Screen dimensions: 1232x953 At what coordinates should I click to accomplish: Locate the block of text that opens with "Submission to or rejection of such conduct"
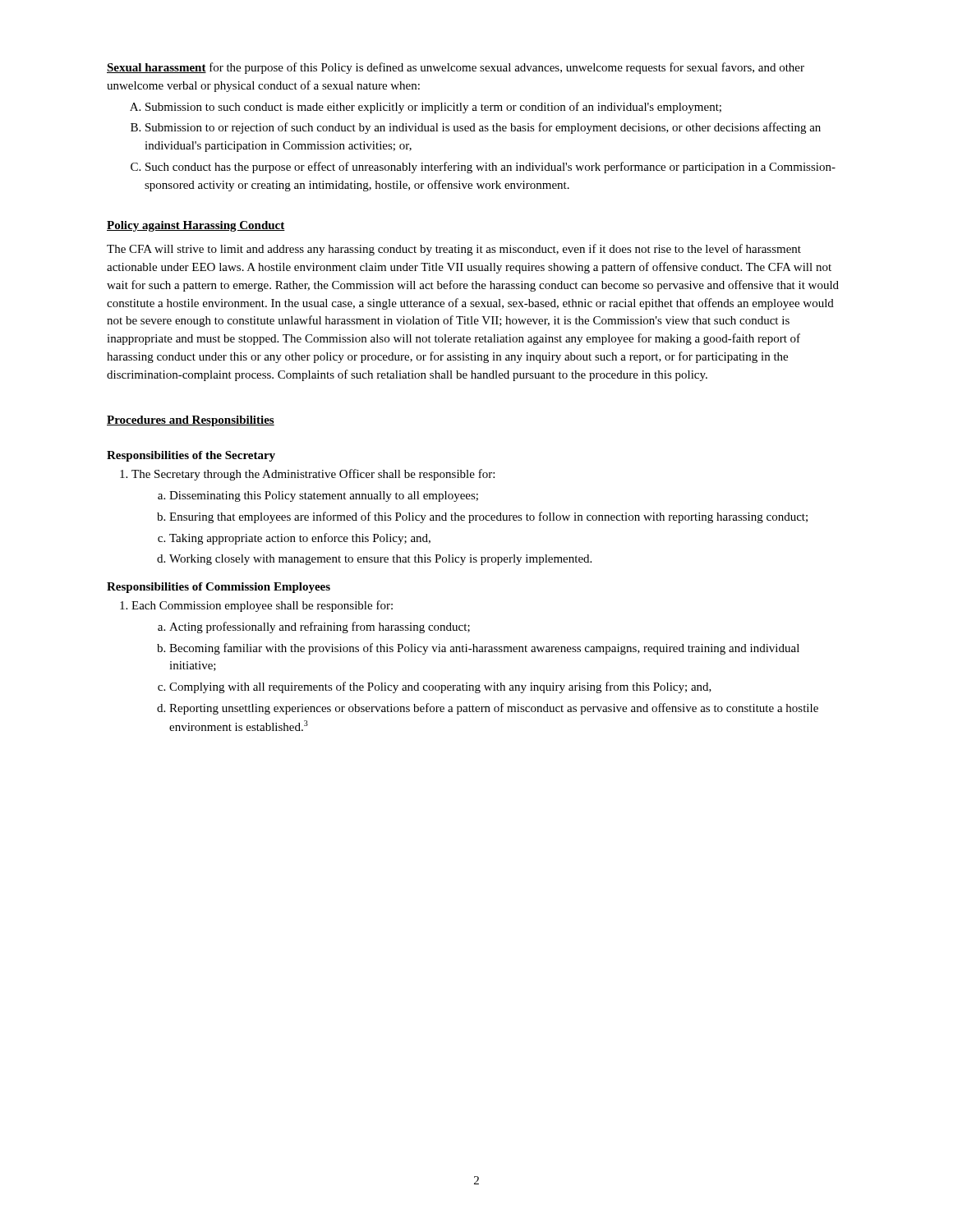point(483,136)
